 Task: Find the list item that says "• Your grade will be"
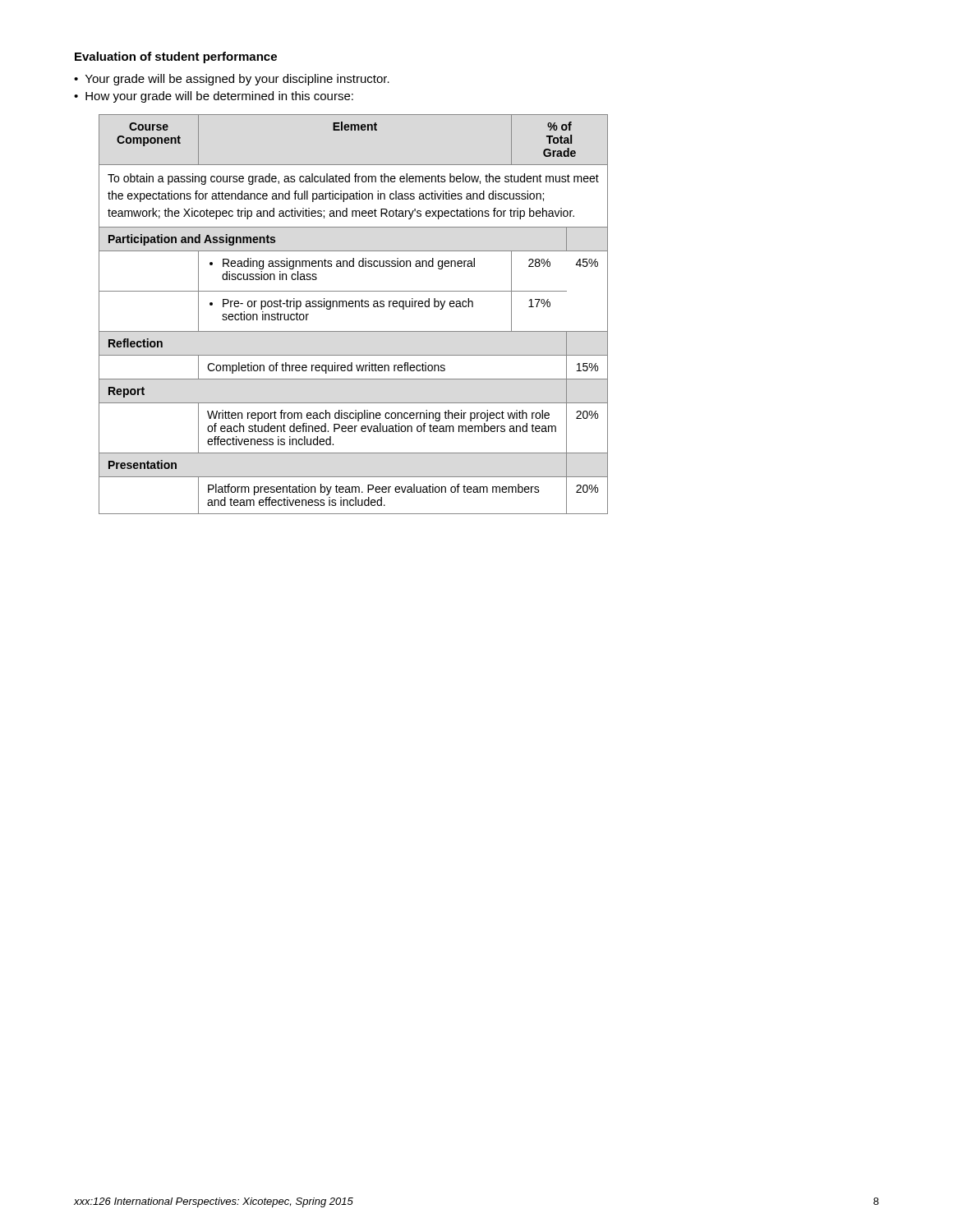point(232,78)
